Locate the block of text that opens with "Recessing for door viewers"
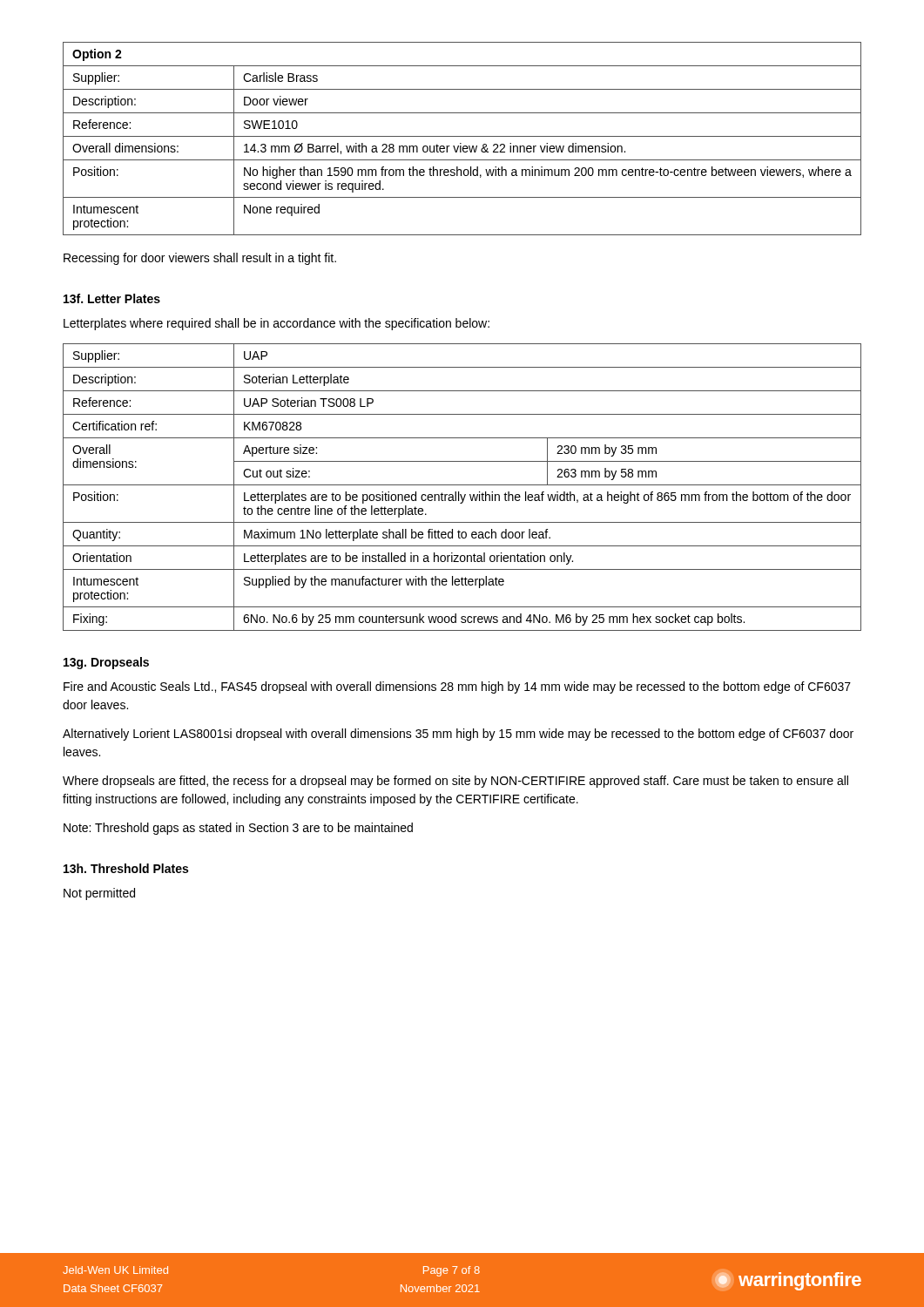This screenshot has height=1307, width=924. coord(200,258)
